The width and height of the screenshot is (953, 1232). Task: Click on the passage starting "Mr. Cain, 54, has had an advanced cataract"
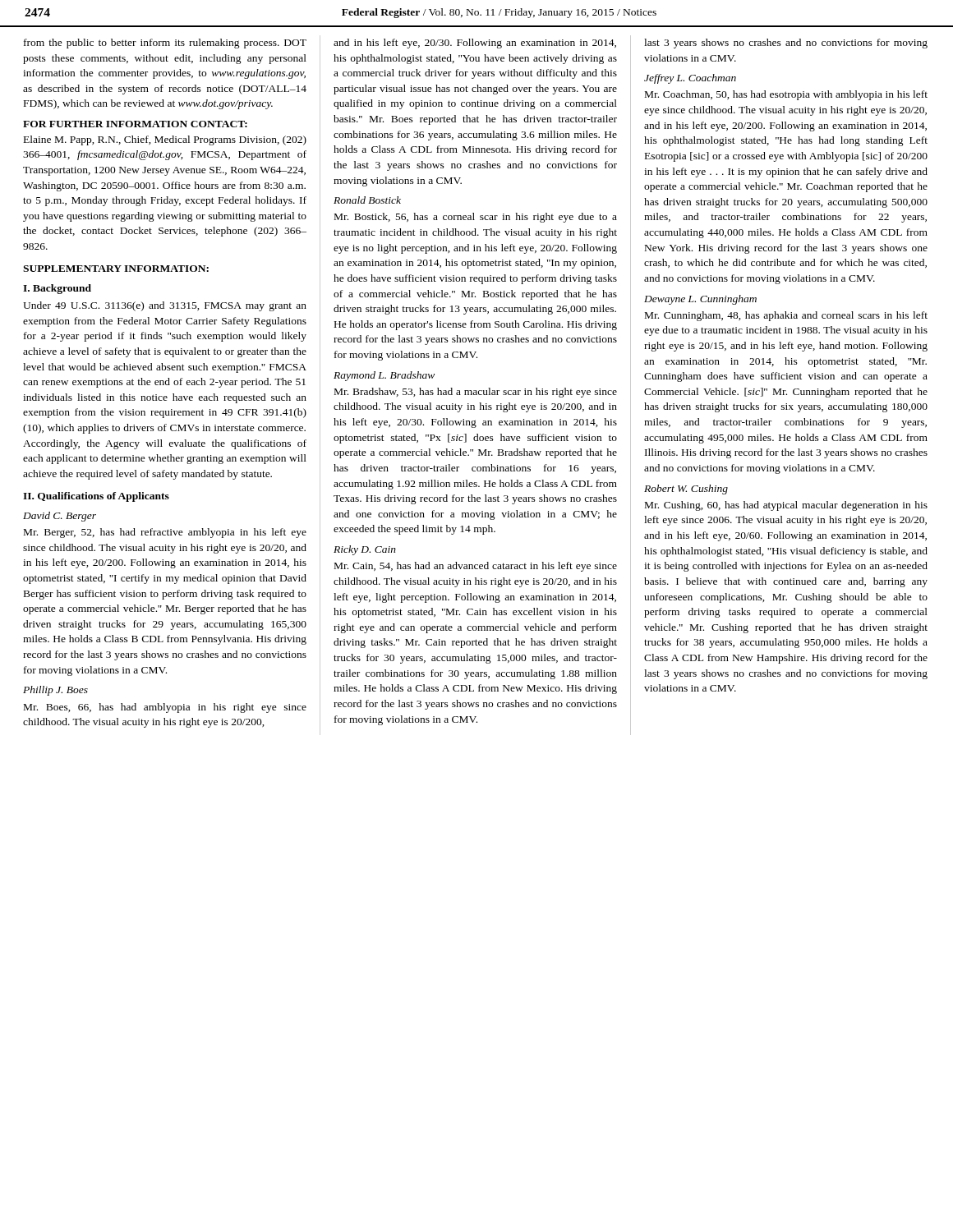click(x=475, y=642)
